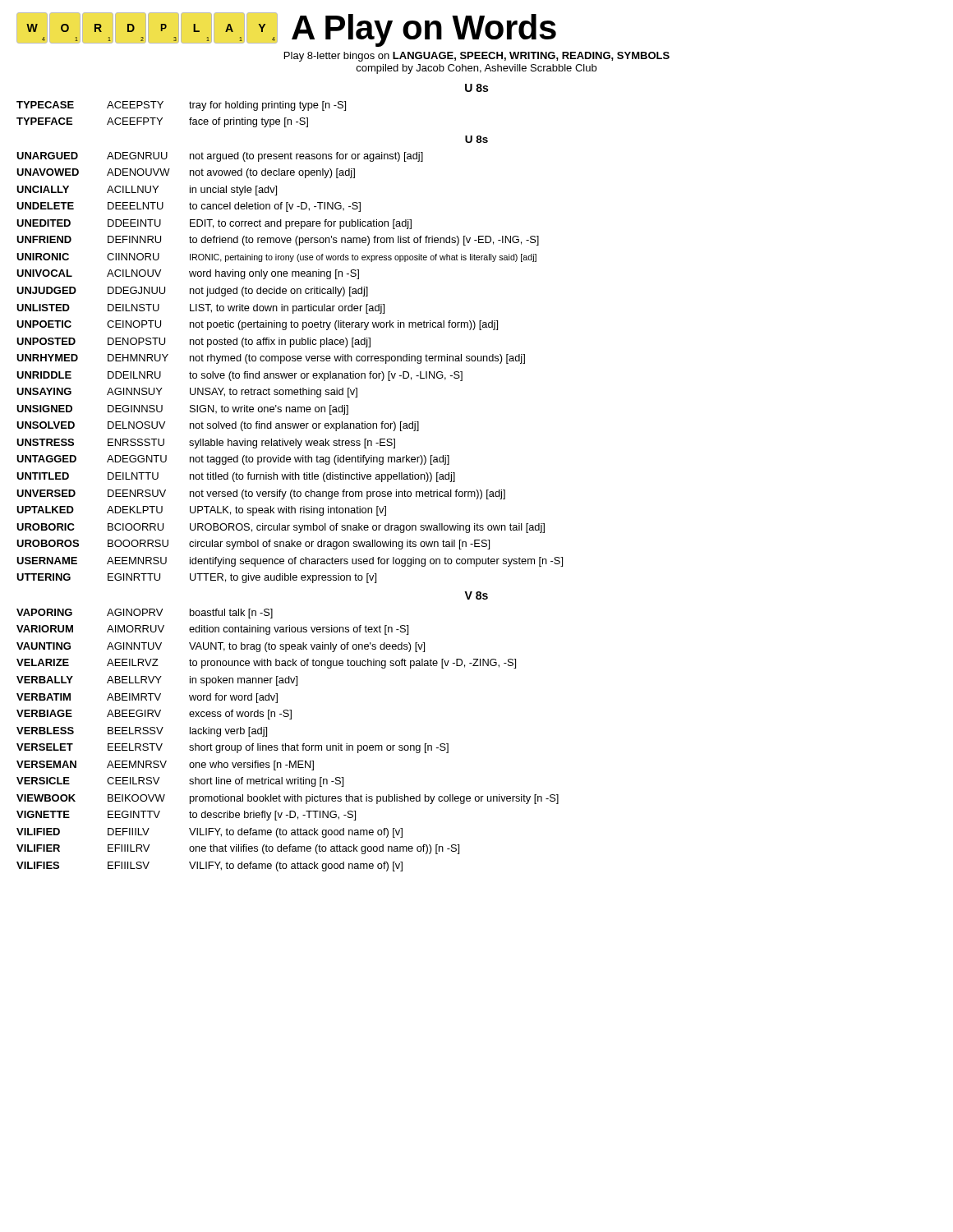Locate the block of text that opens with "TYPEFACE ACEEFPTY face of printing"

click(162, 122)
